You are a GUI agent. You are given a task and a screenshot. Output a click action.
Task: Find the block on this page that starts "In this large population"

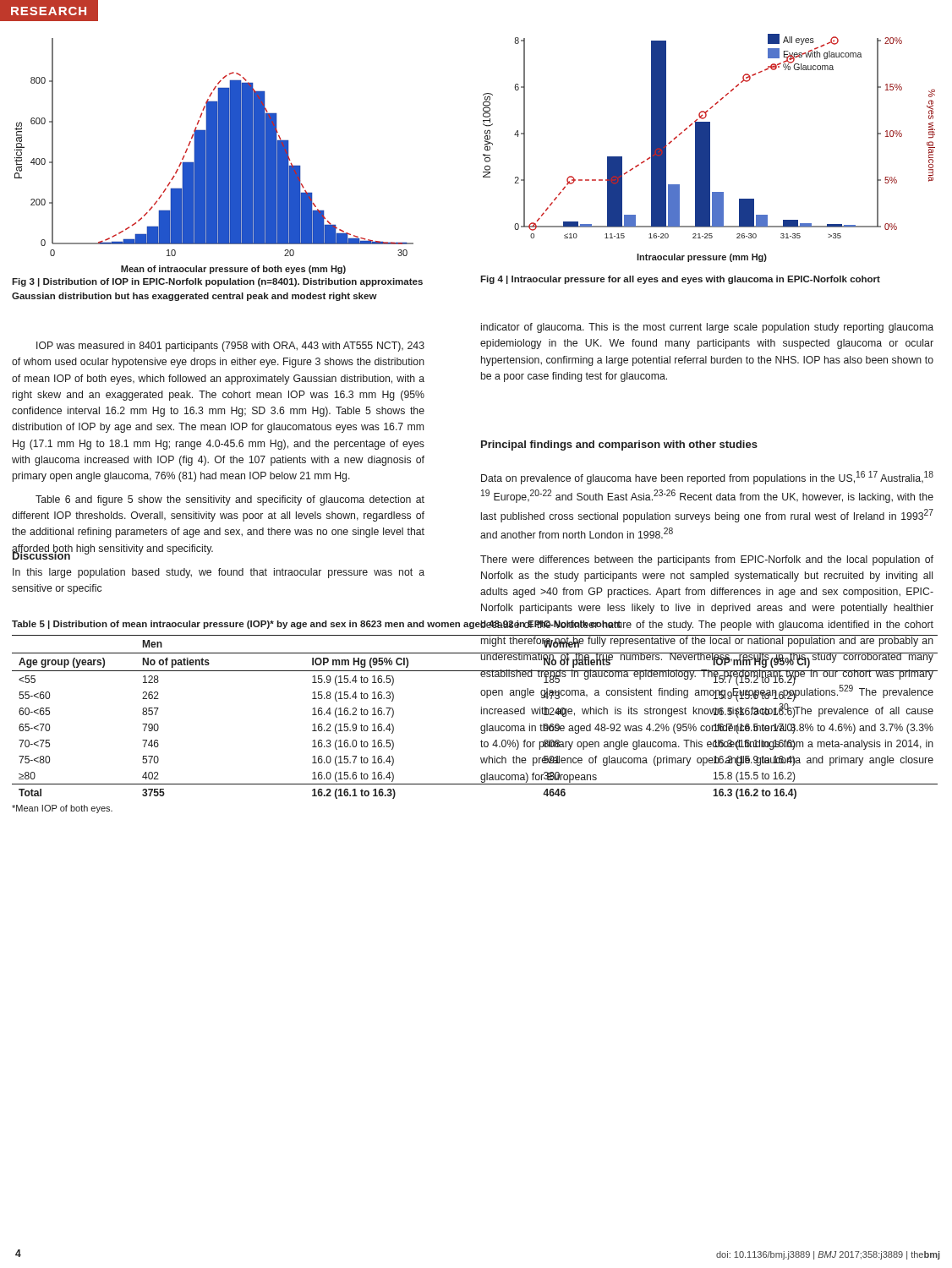[x=218, y=581]
